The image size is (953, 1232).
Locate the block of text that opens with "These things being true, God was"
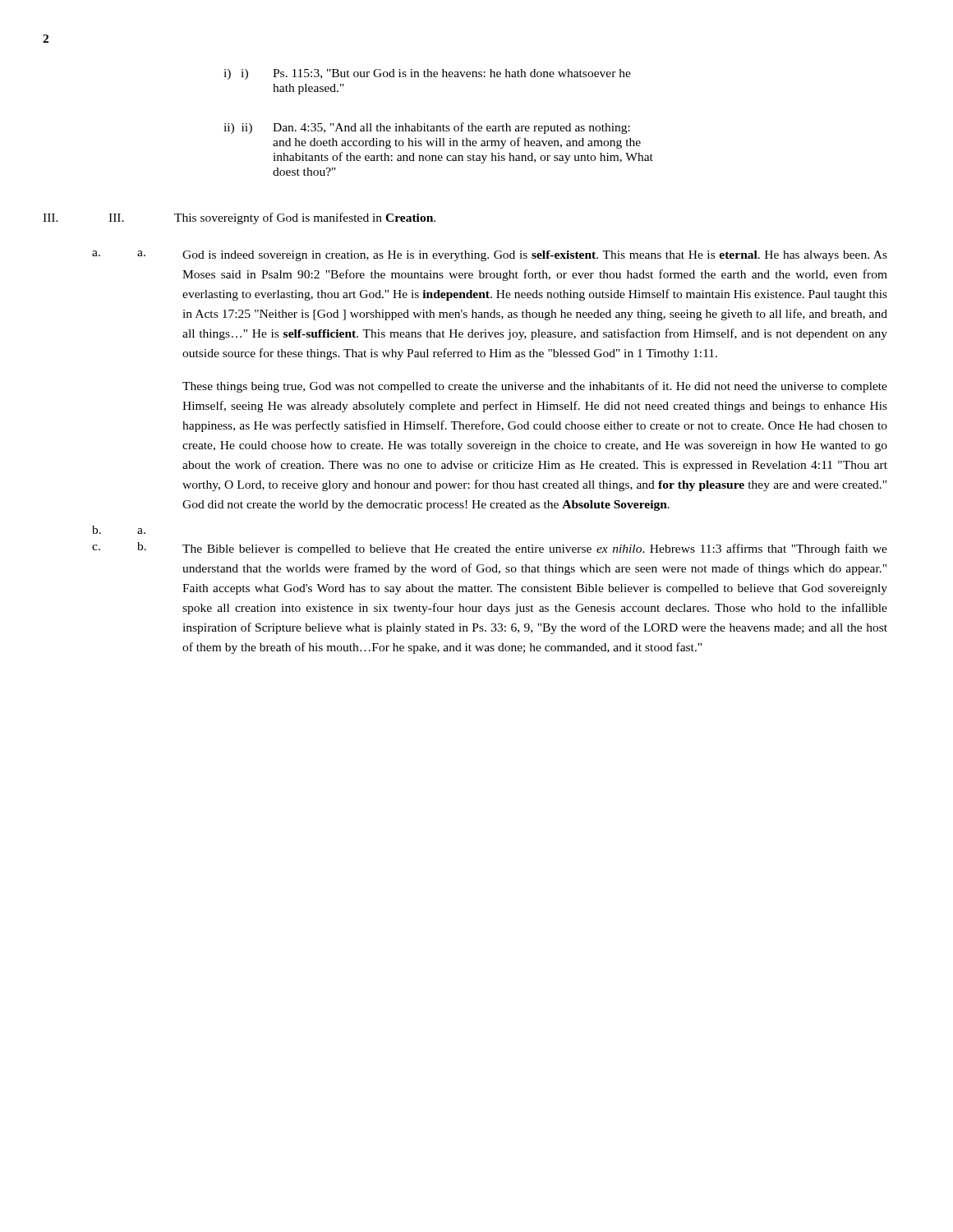pos(535,445)
